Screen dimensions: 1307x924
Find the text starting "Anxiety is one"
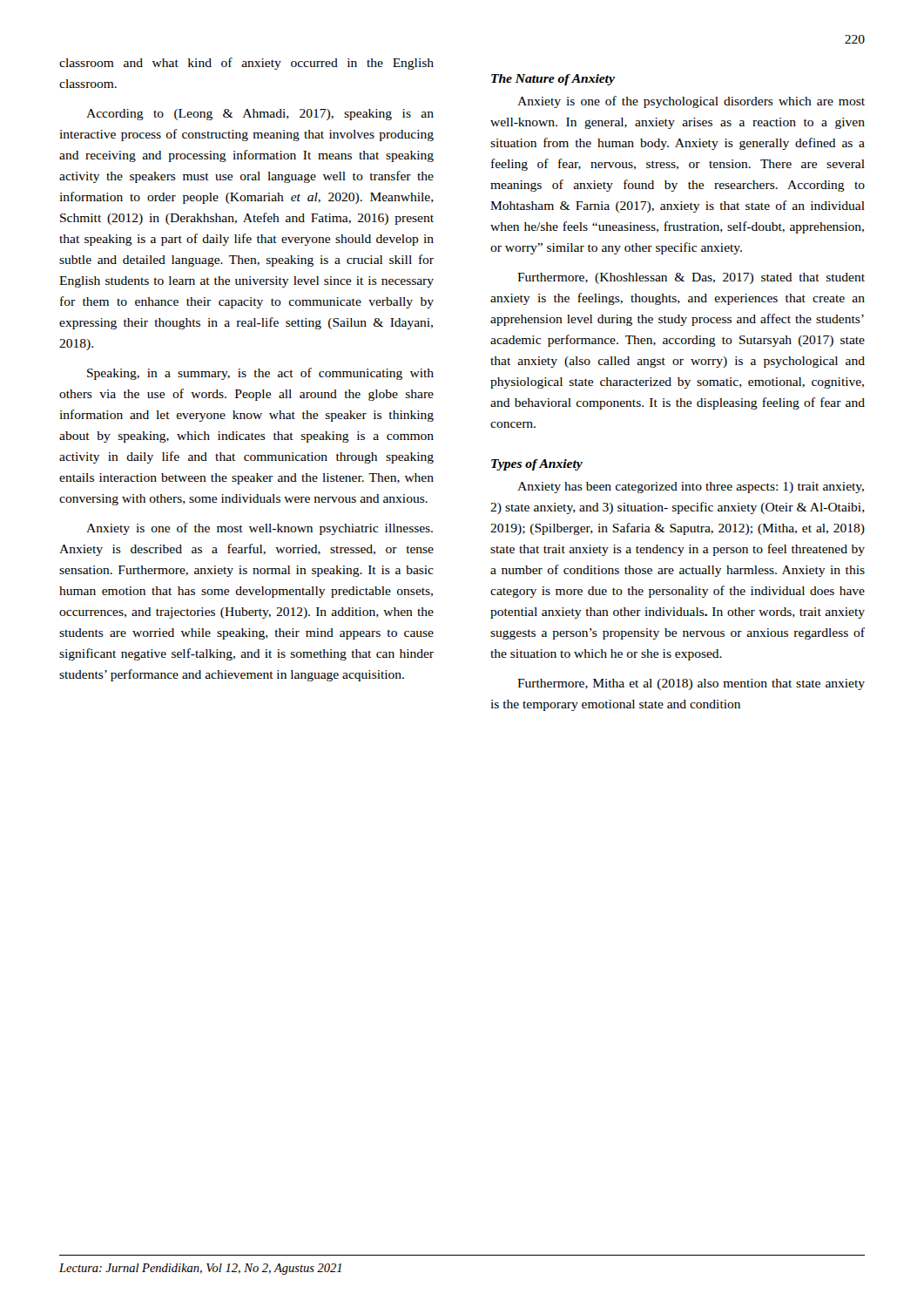(x=678, y=262)
